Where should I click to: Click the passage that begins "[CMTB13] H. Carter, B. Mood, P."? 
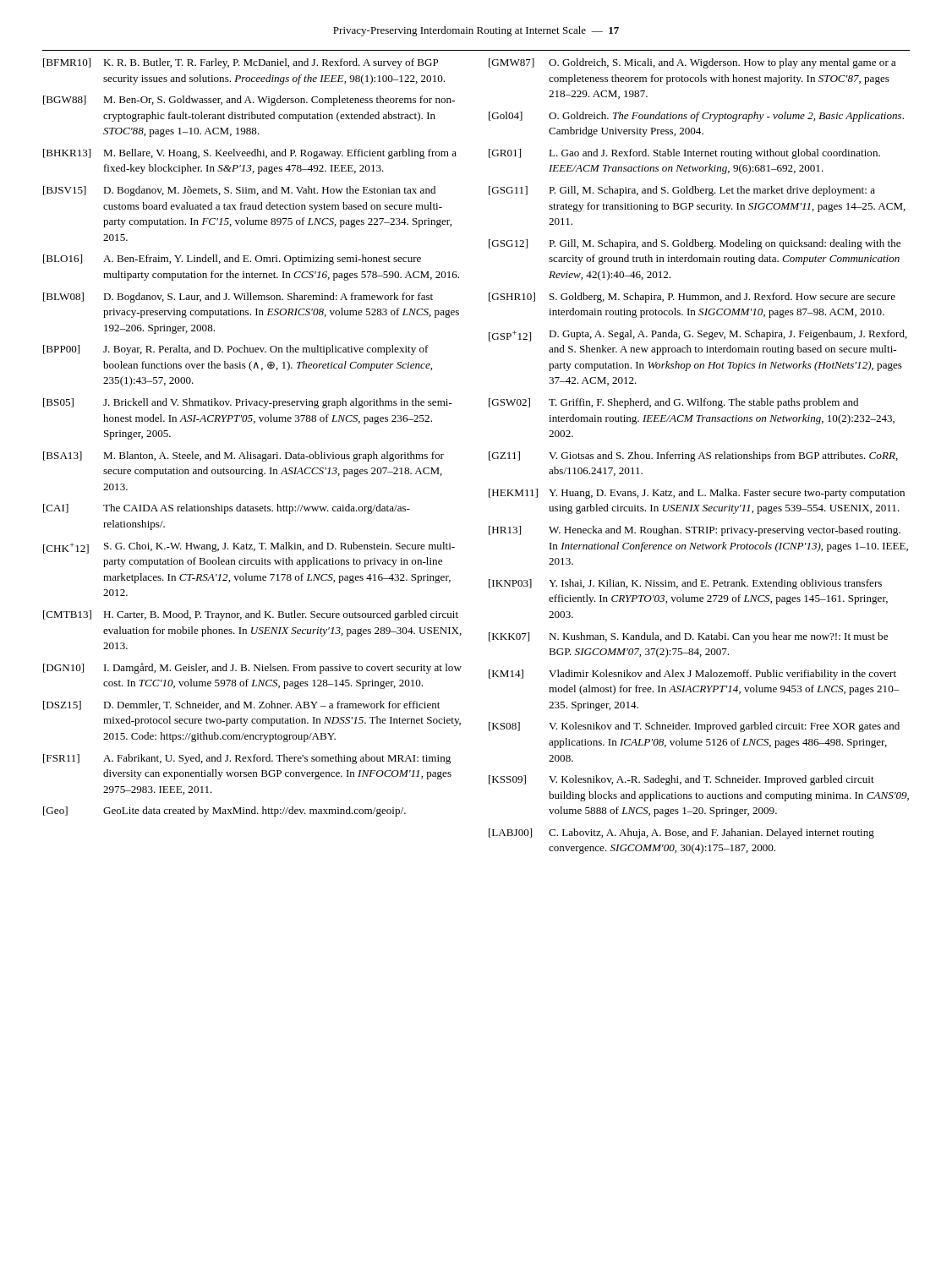[253, 630]
